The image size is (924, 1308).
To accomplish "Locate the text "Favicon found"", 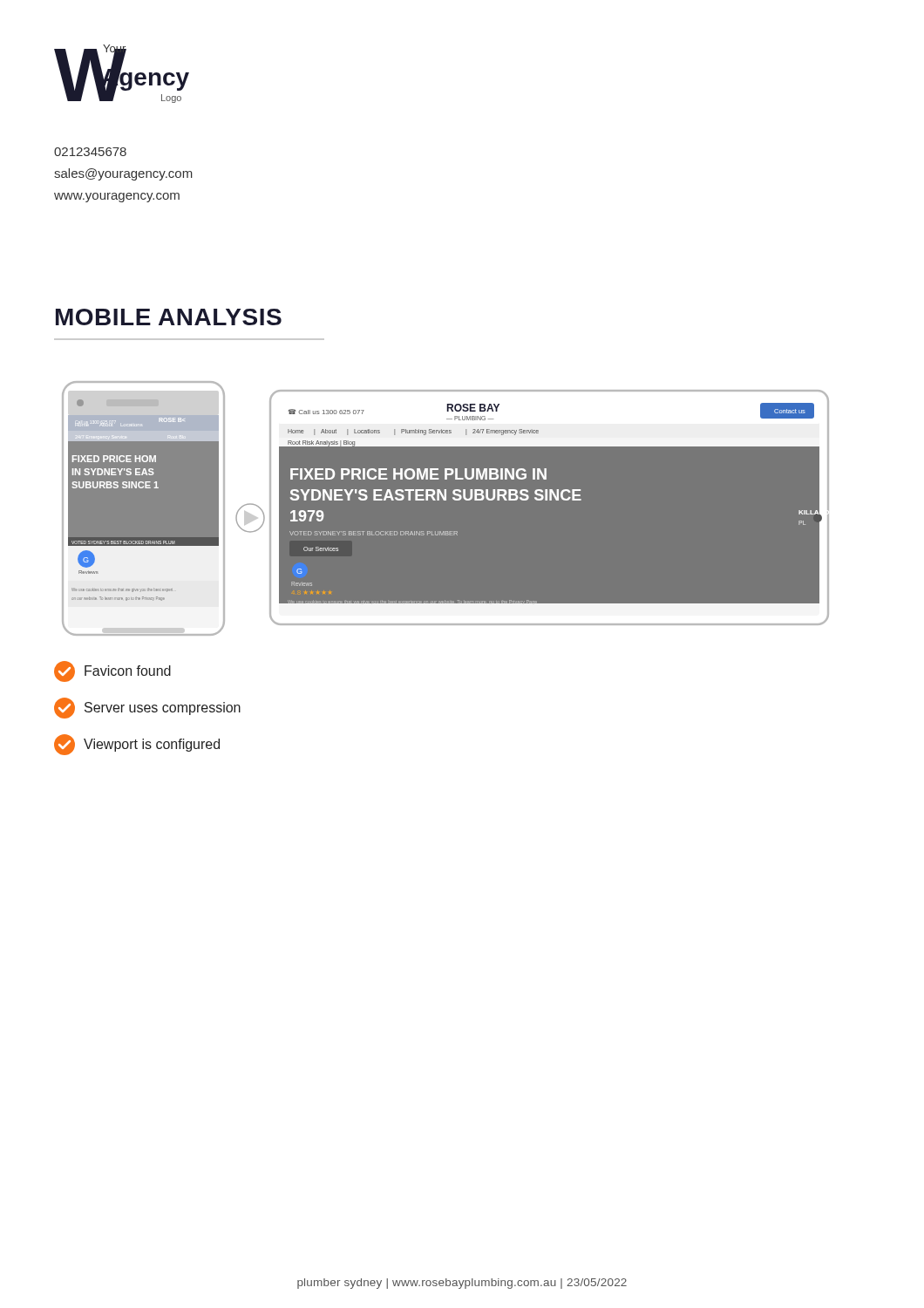I will [x=113, y=671].
